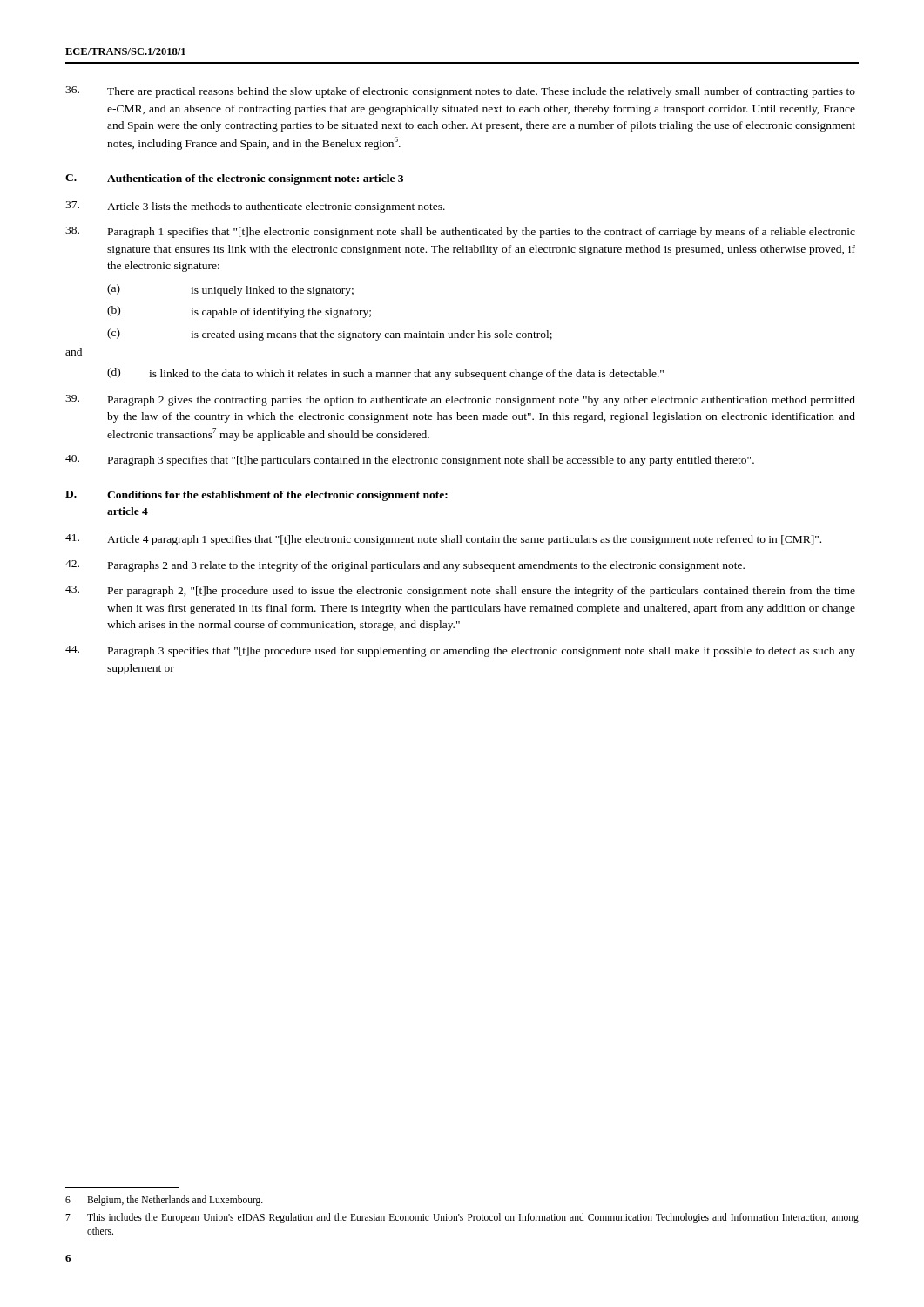Locate the text block with the text "Paragraph 1 specifies that "[t]he electronic"
The height and width of the screenshot is (1307, 924).
click(460, 249)
